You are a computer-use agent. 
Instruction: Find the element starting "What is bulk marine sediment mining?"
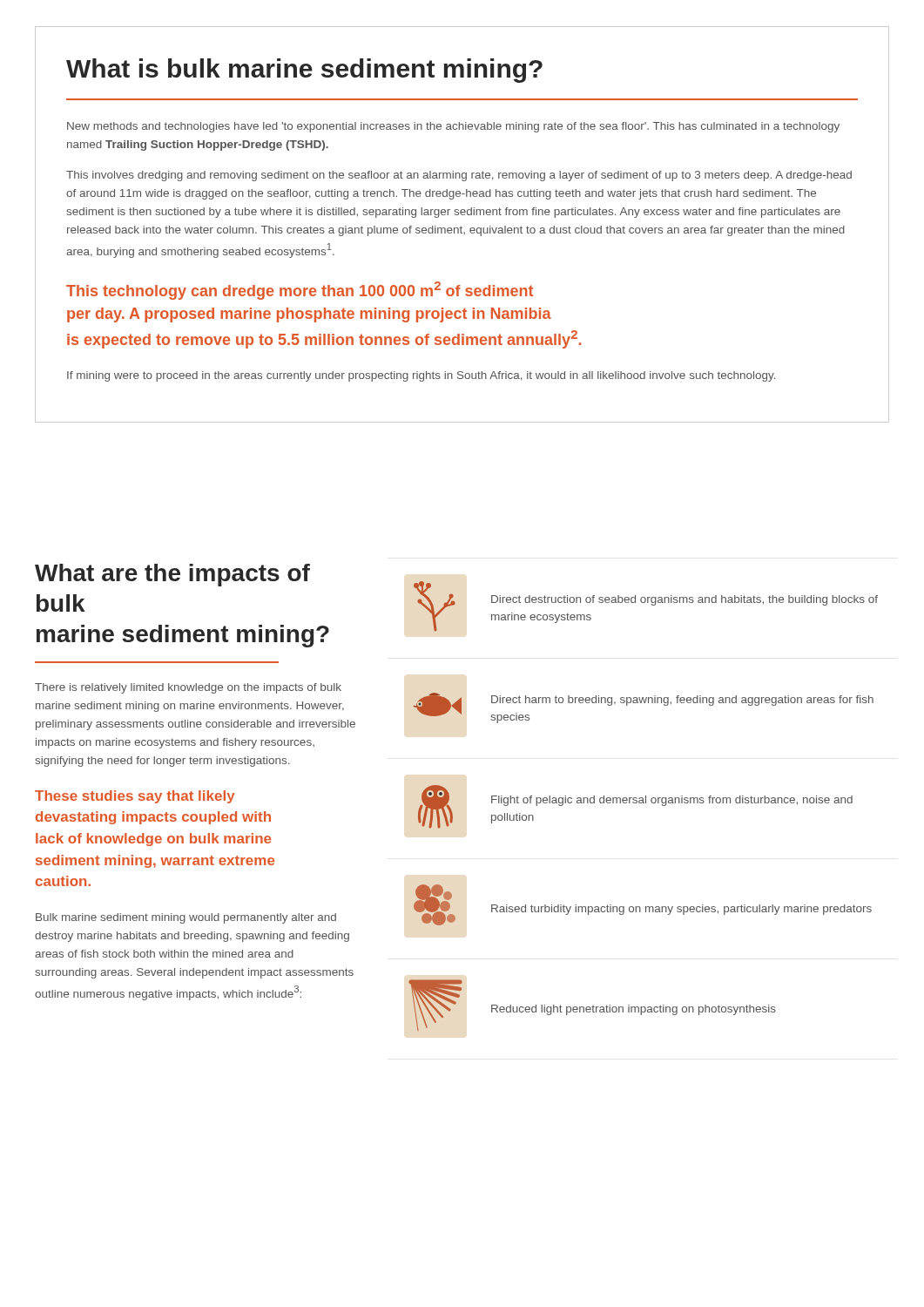tap(305, 68)
